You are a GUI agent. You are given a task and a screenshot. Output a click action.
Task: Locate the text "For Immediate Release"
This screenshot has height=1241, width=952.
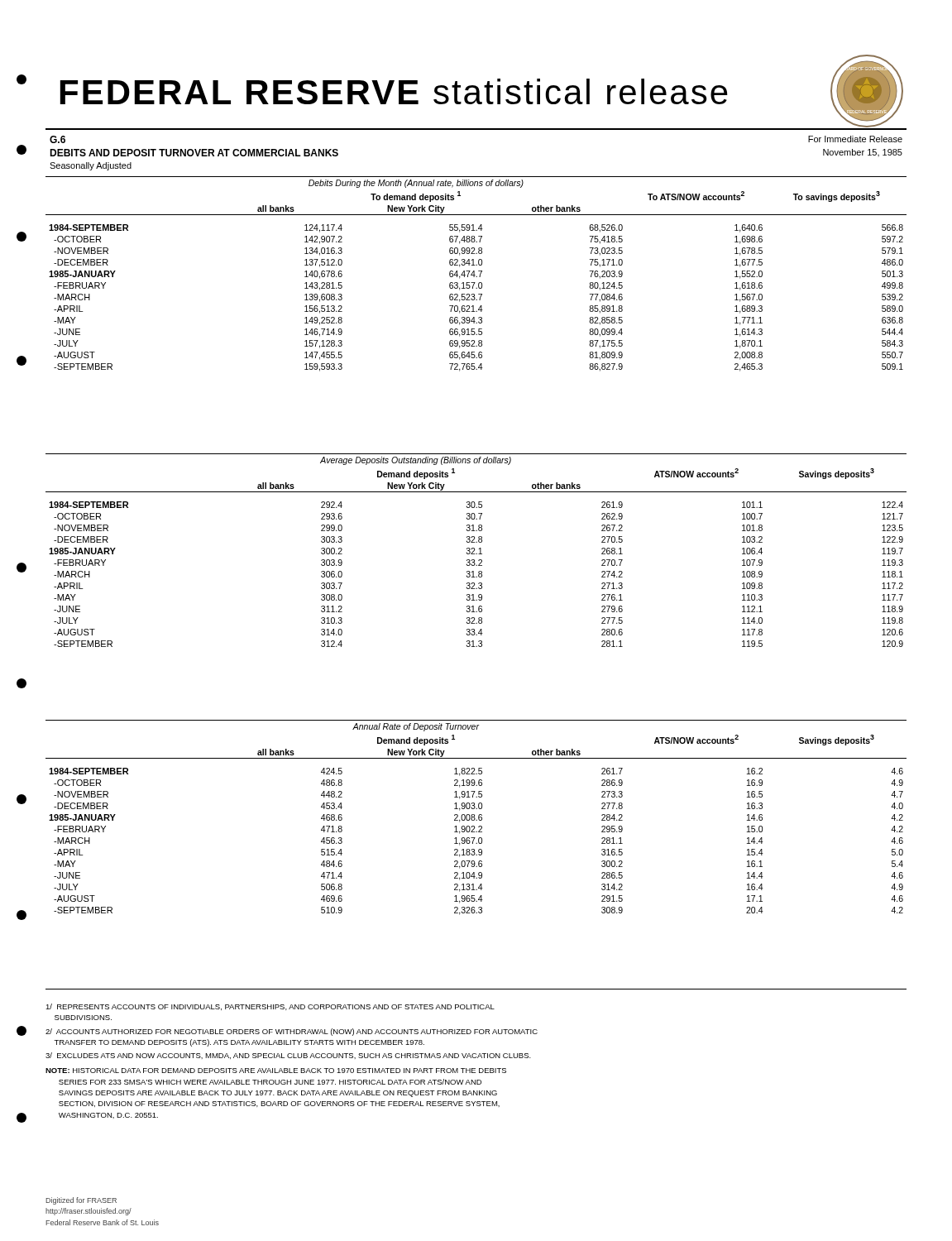[855, 139]
